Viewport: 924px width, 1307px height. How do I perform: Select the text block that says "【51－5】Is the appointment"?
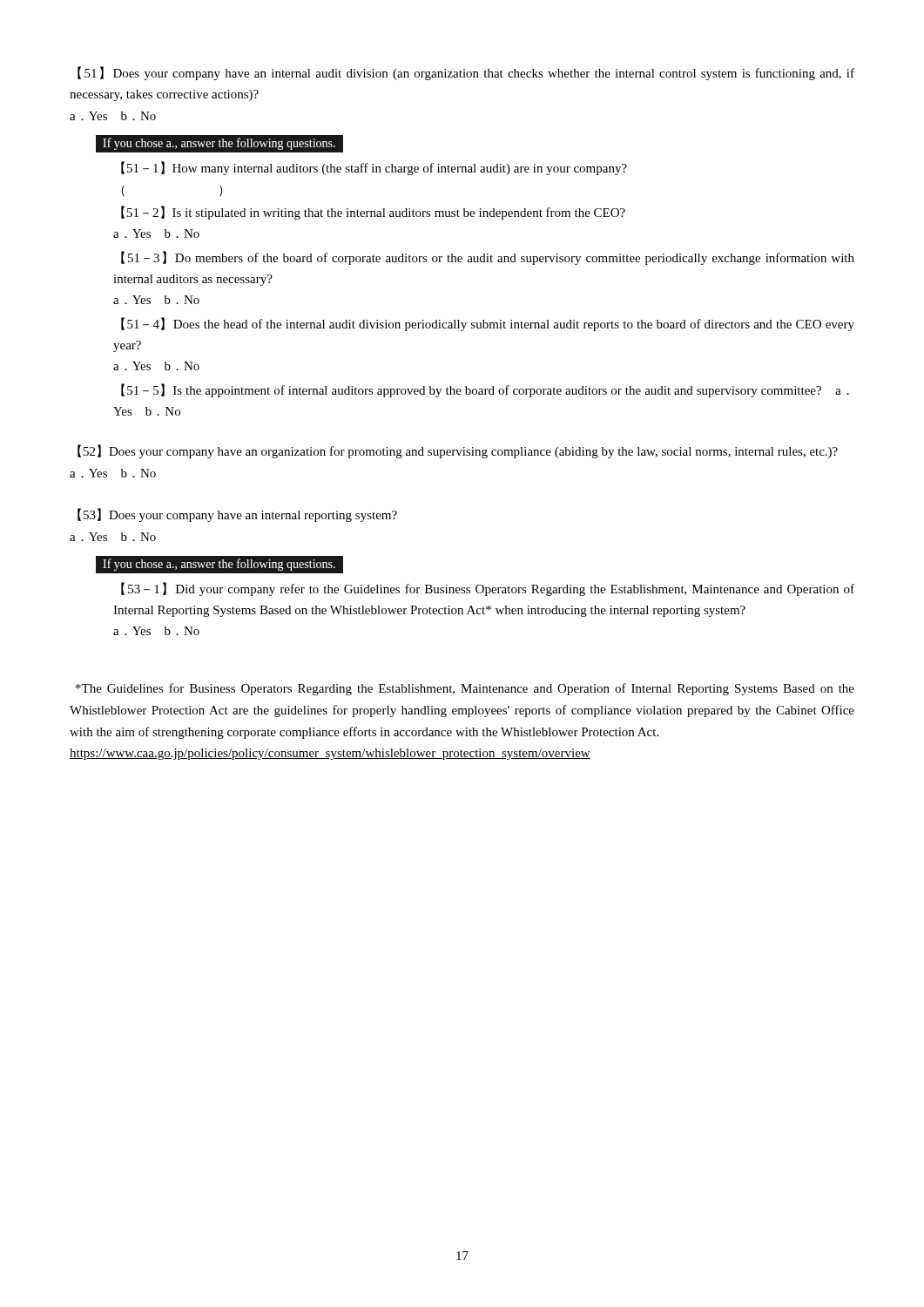(x=484, y=401)
